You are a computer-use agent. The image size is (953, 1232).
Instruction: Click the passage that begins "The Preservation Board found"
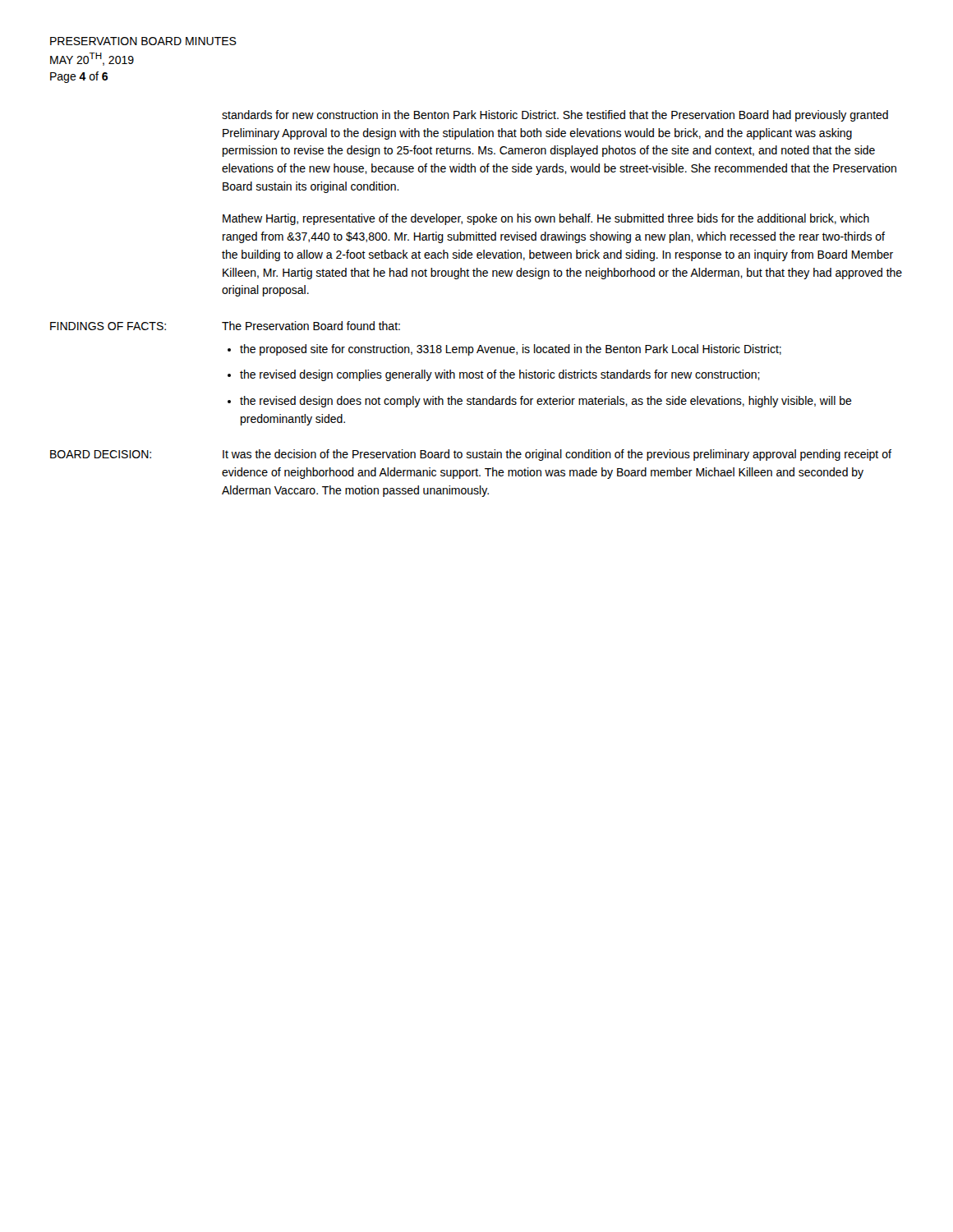[x=311, y=326]
